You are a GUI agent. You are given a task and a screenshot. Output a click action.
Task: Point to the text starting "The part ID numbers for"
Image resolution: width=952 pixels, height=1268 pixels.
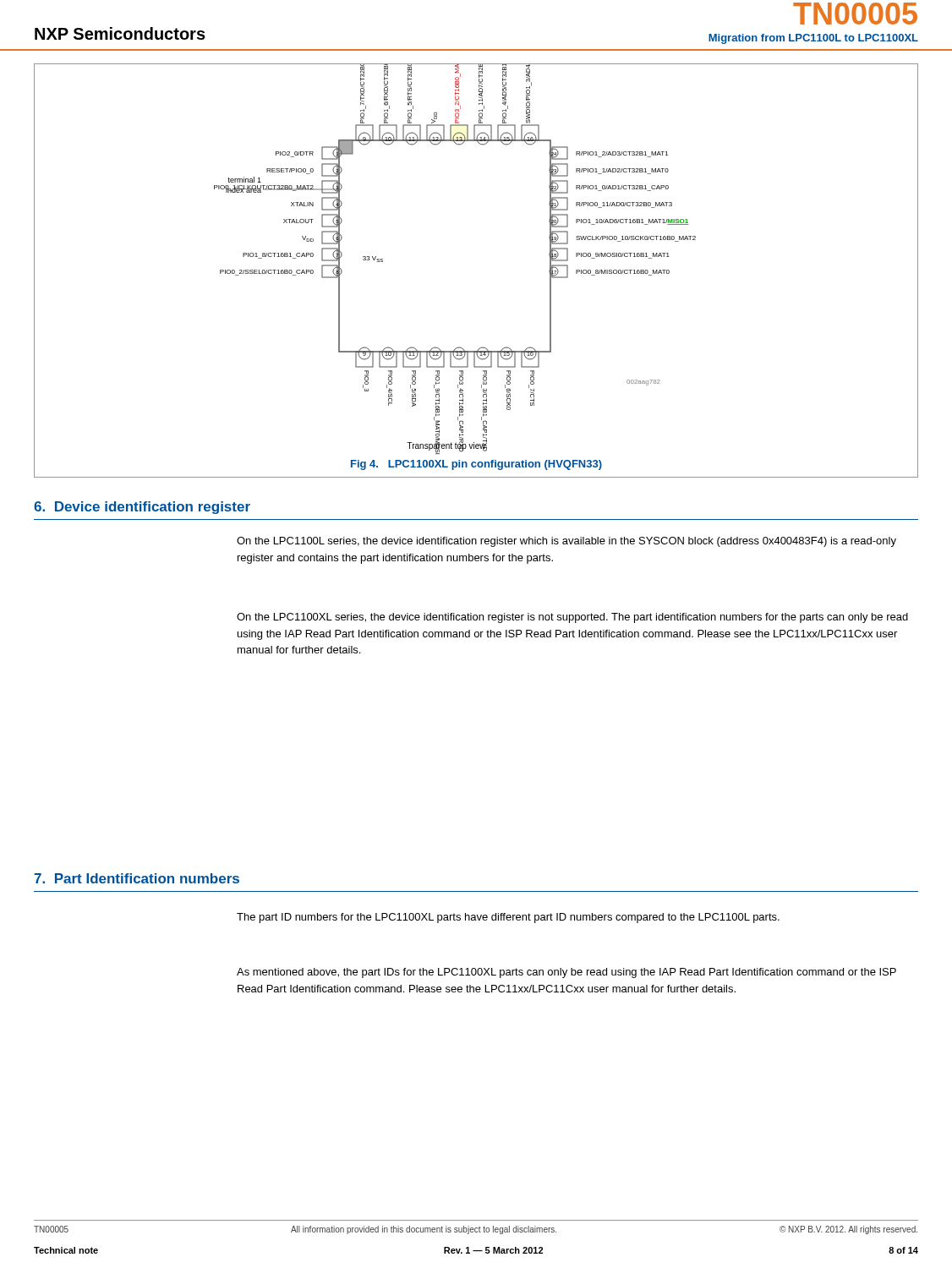(x=508, y=917)
